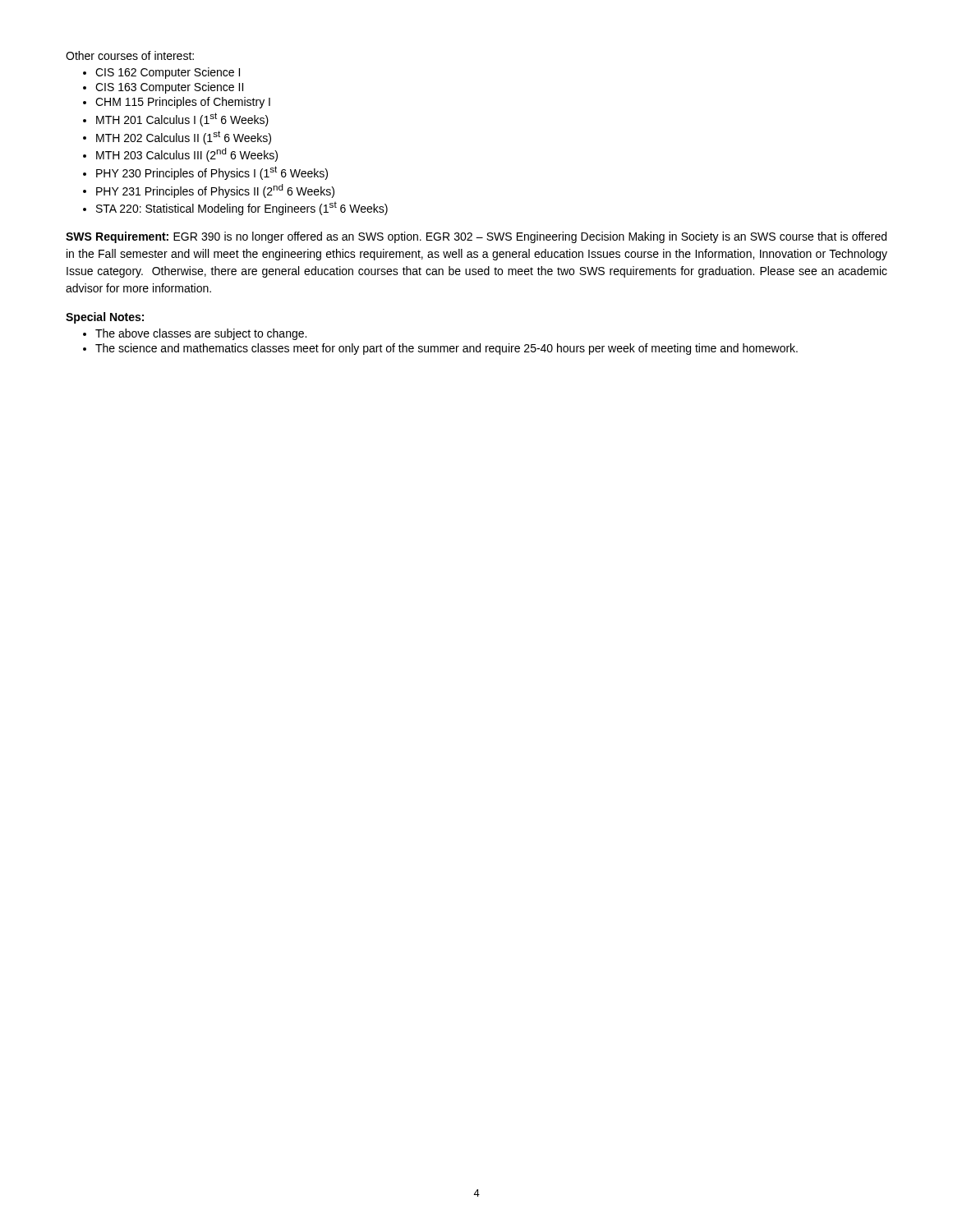
Task: Select the list item that reads "MTH 203 Calculus III"
Action: coord(187,154)
